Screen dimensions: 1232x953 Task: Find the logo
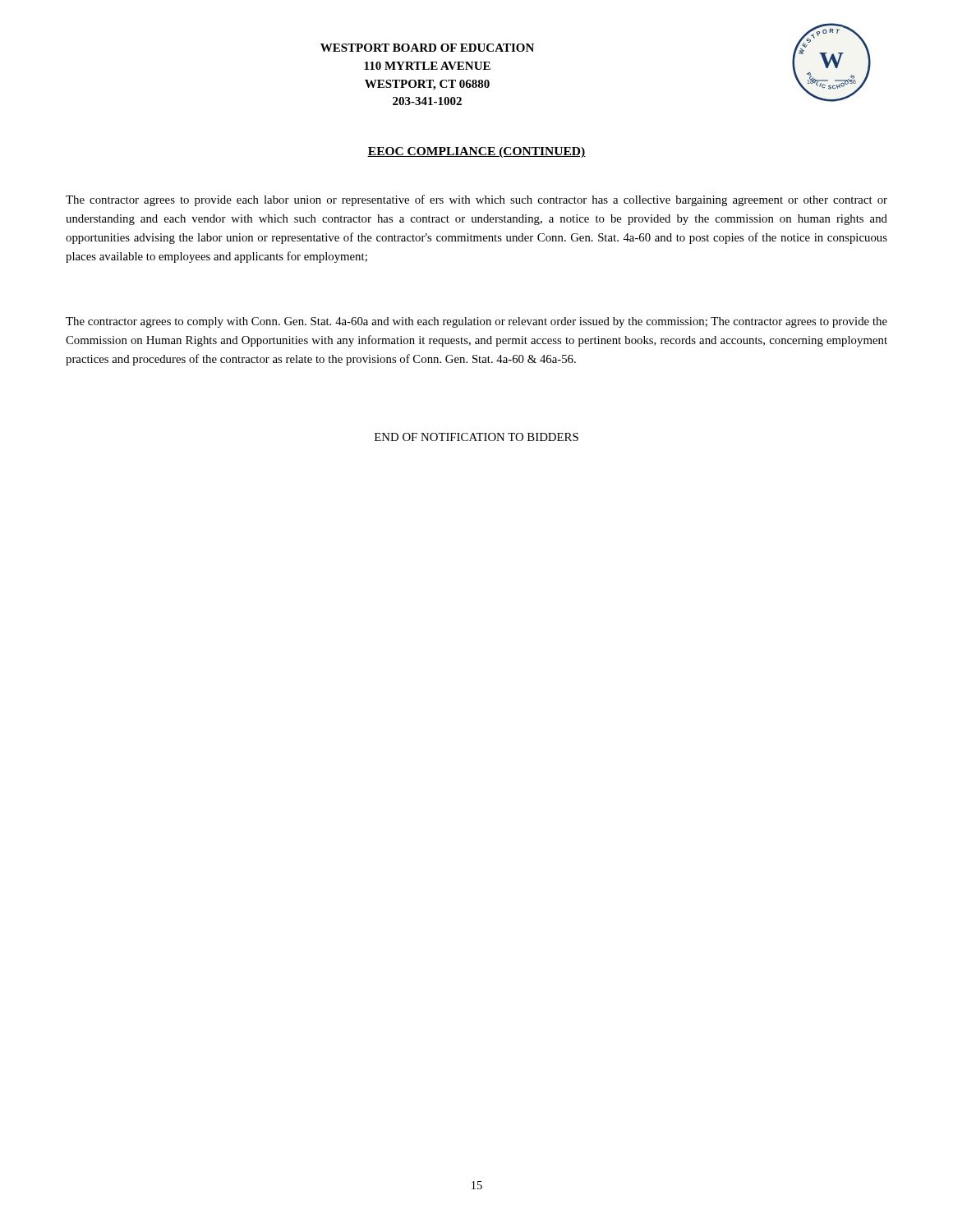pos(831,62)
